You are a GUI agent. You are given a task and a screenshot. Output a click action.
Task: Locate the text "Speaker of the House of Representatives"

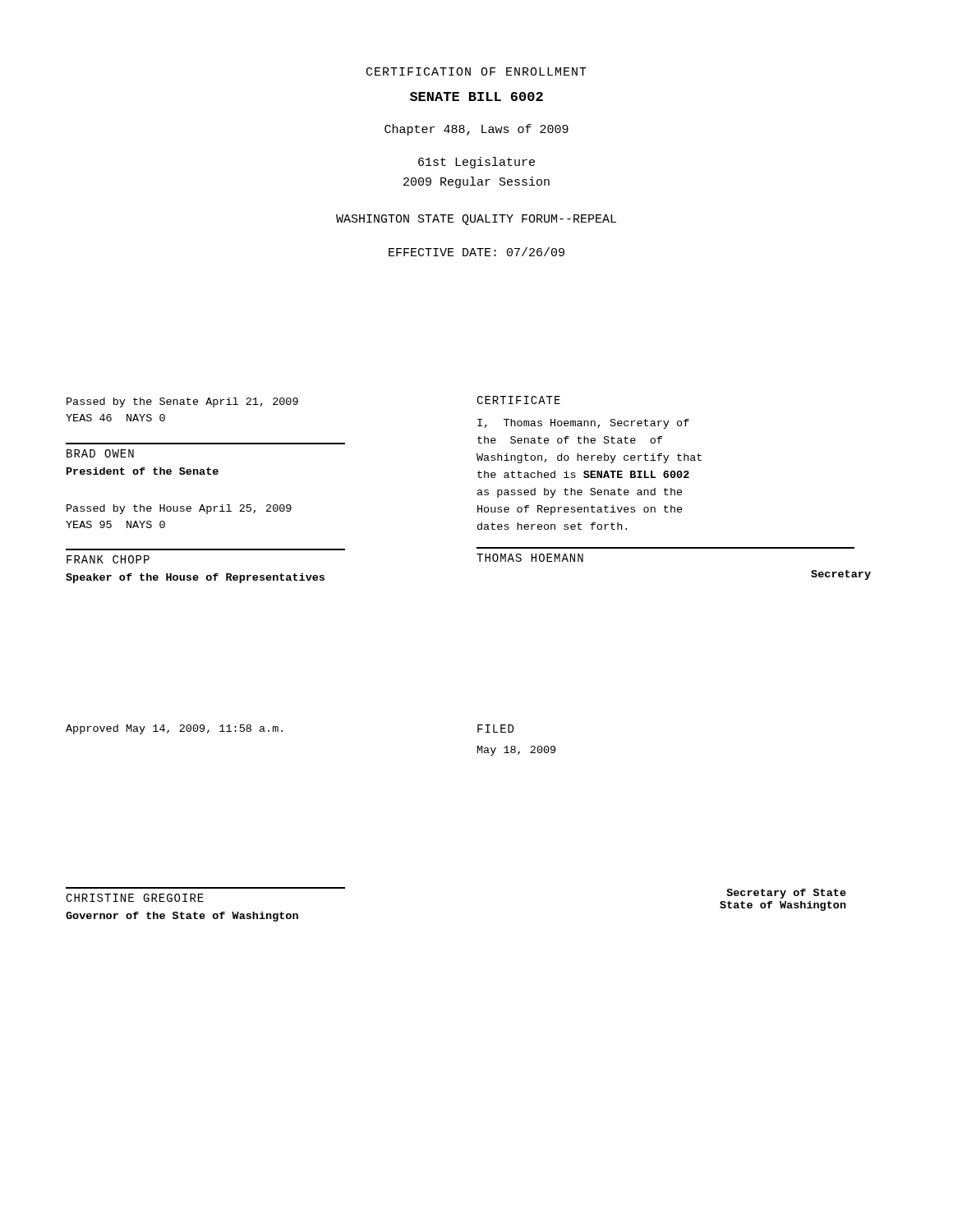(x=196, y=578)
